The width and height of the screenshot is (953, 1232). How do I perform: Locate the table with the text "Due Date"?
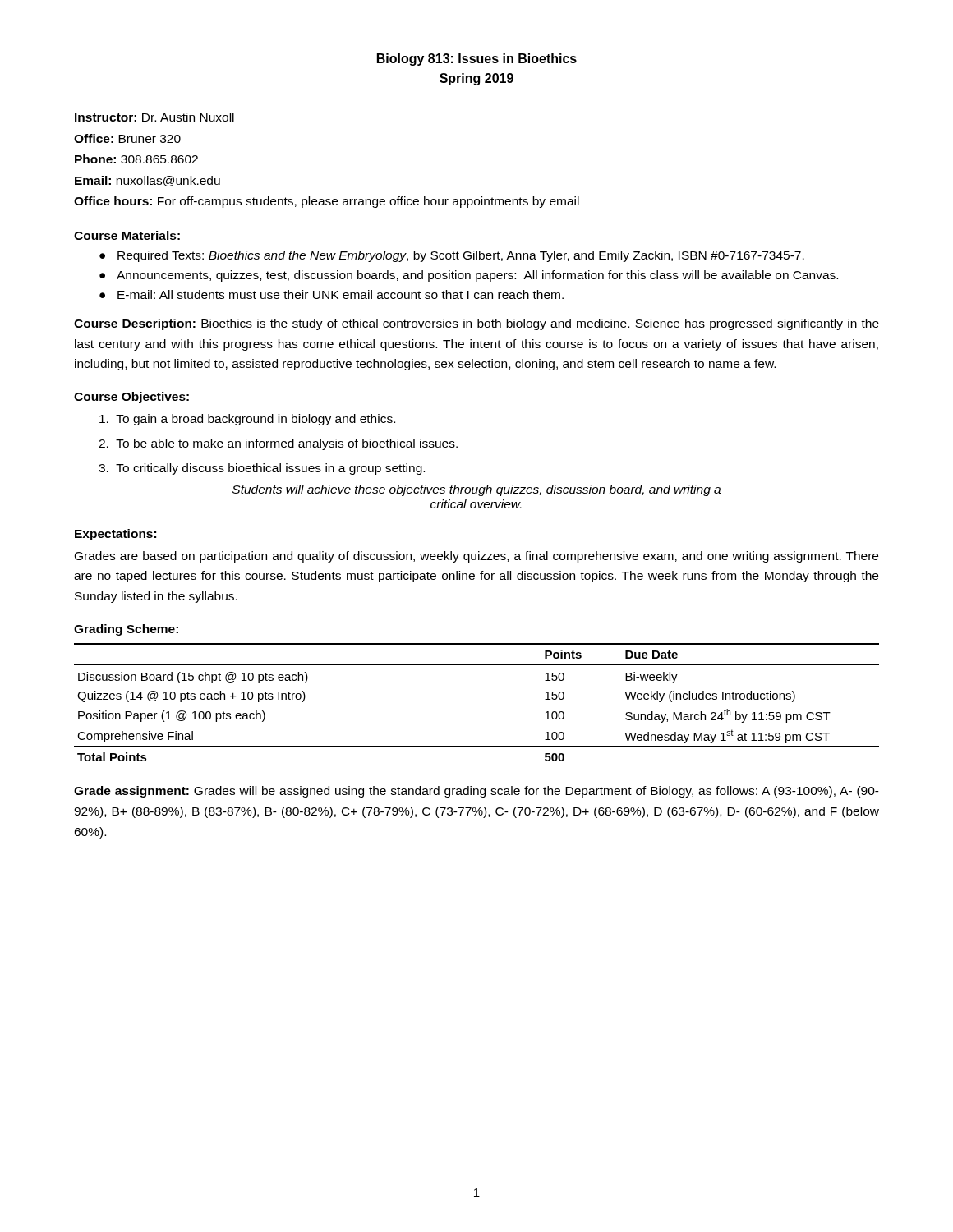[476, 705]
